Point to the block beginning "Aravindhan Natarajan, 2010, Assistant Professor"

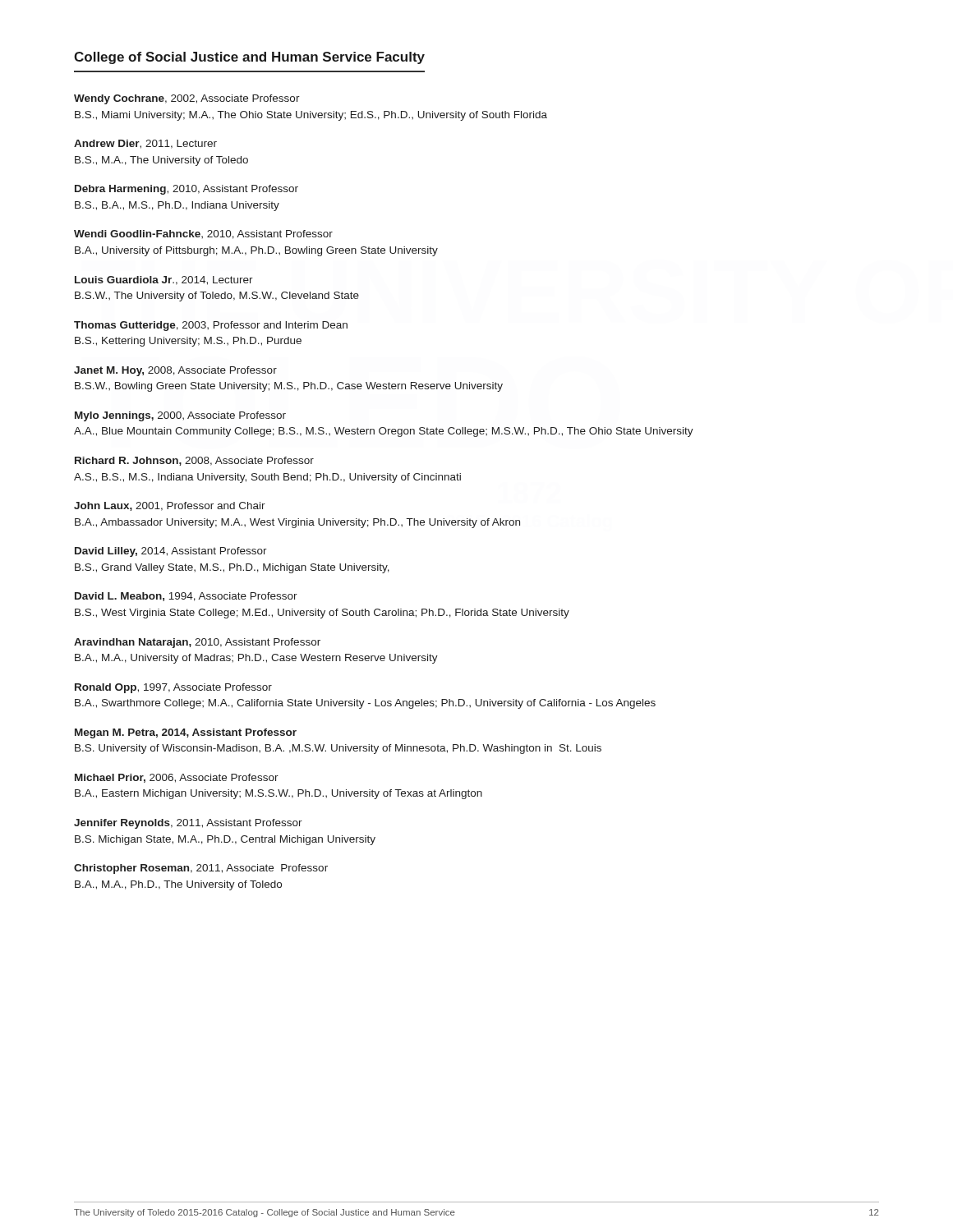pyautogui.click(x=197, y=643)
